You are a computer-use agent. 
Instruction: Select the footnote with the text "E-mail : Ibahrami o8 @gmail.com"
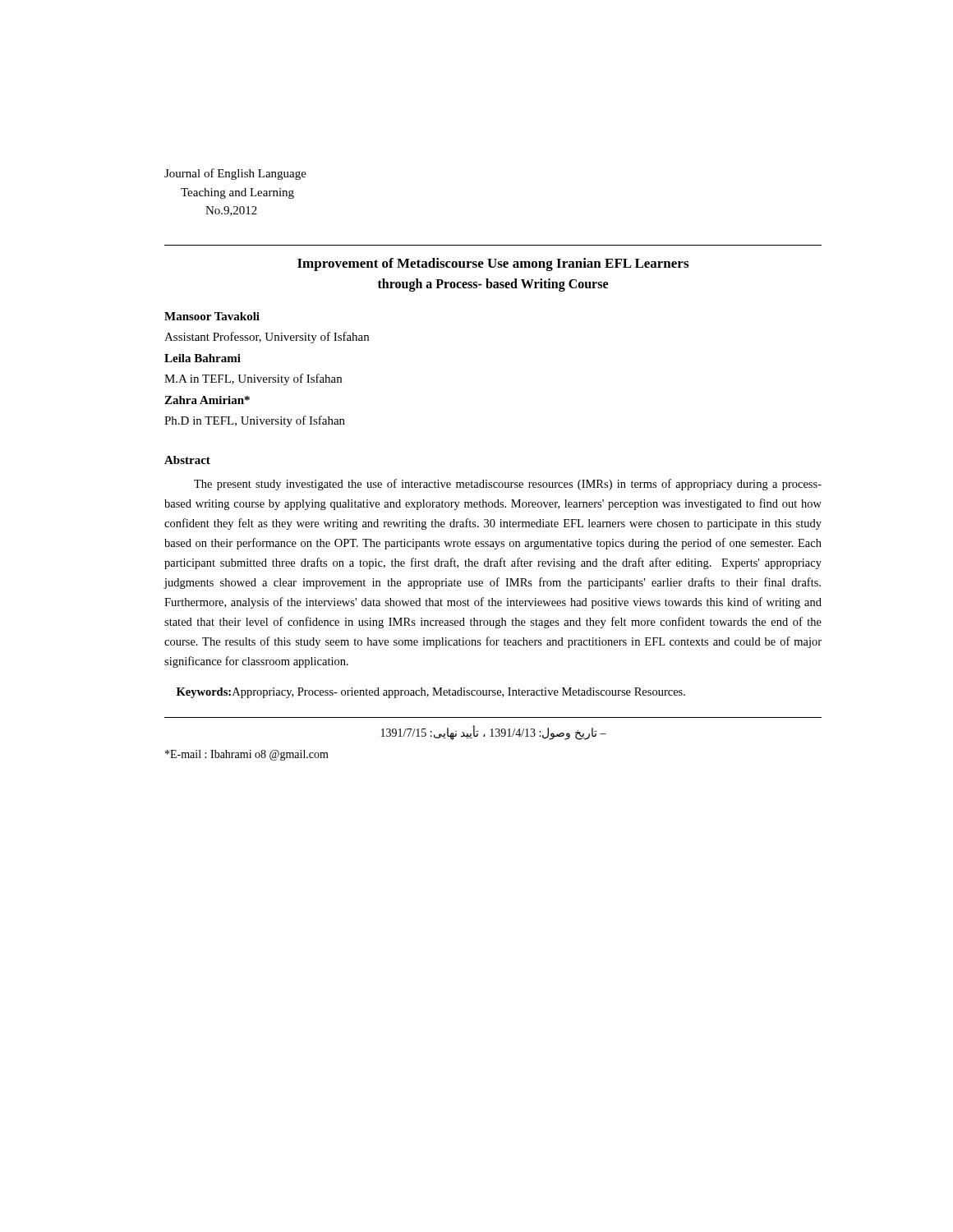pyautogui.click(x=246, y=754)
